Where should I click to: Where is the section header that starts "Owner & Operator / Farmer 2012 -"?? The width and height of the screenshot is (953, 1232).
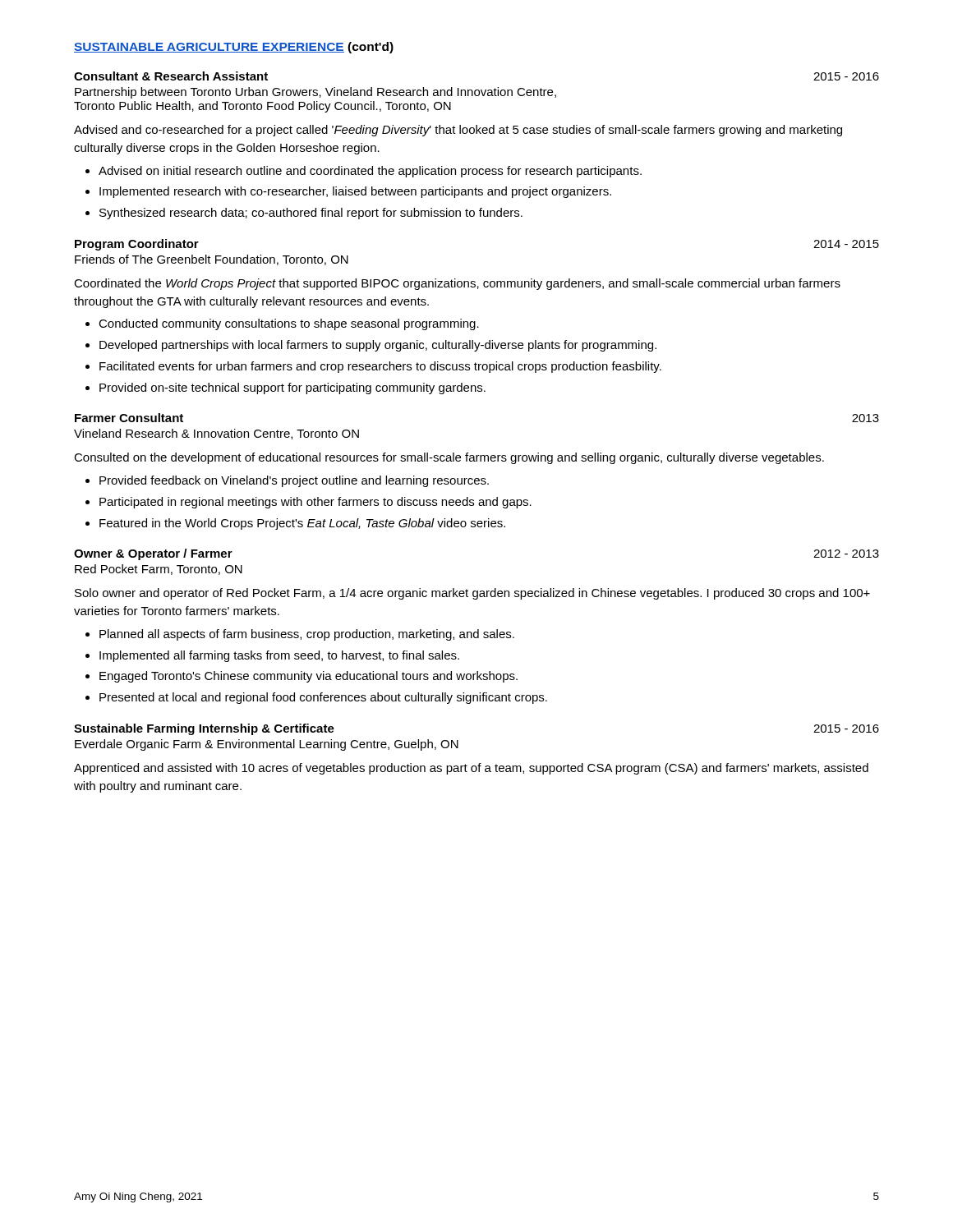(x=148, y=554)
